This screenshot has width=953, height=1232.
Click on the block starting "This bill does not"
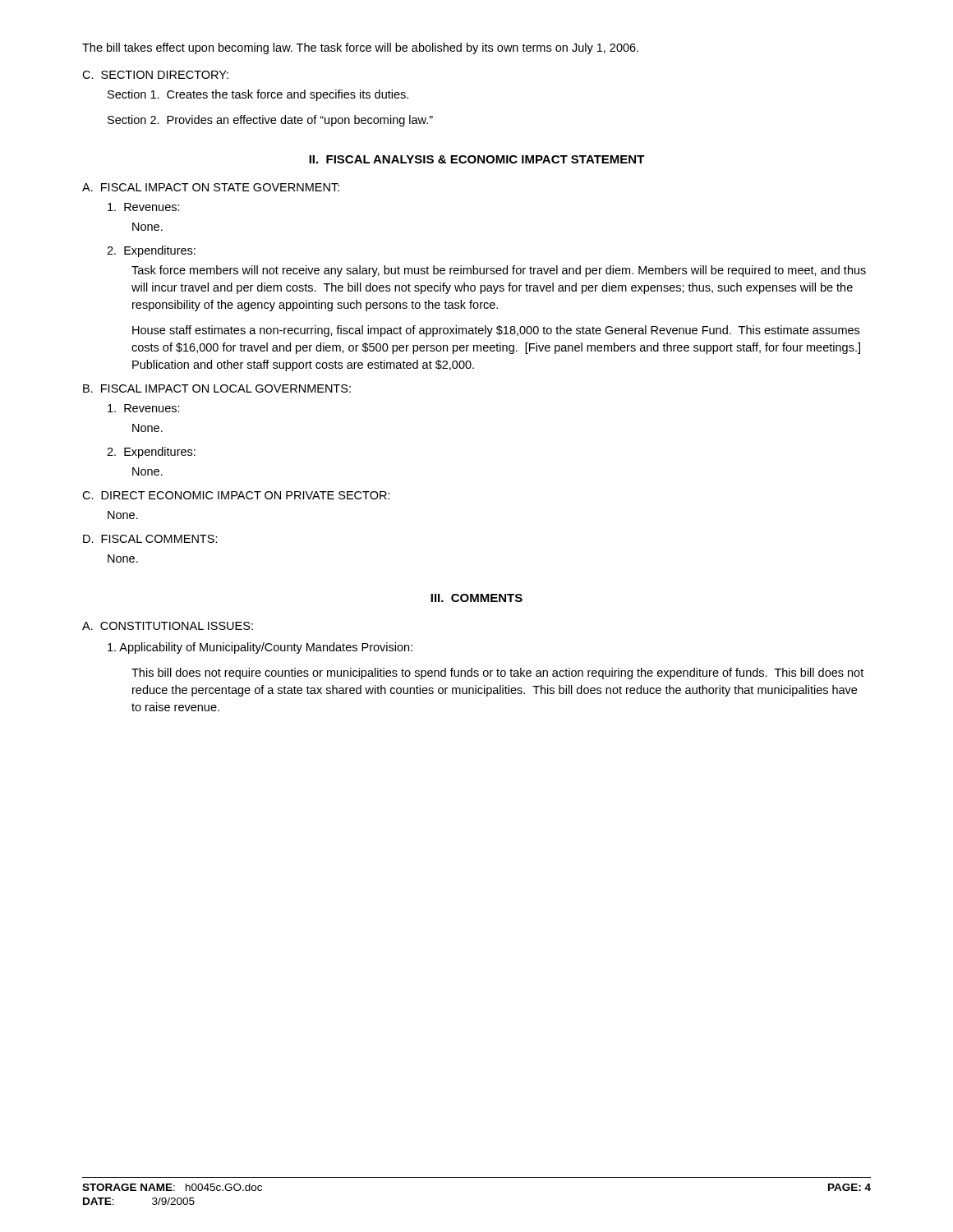click(x=498, y=690)
